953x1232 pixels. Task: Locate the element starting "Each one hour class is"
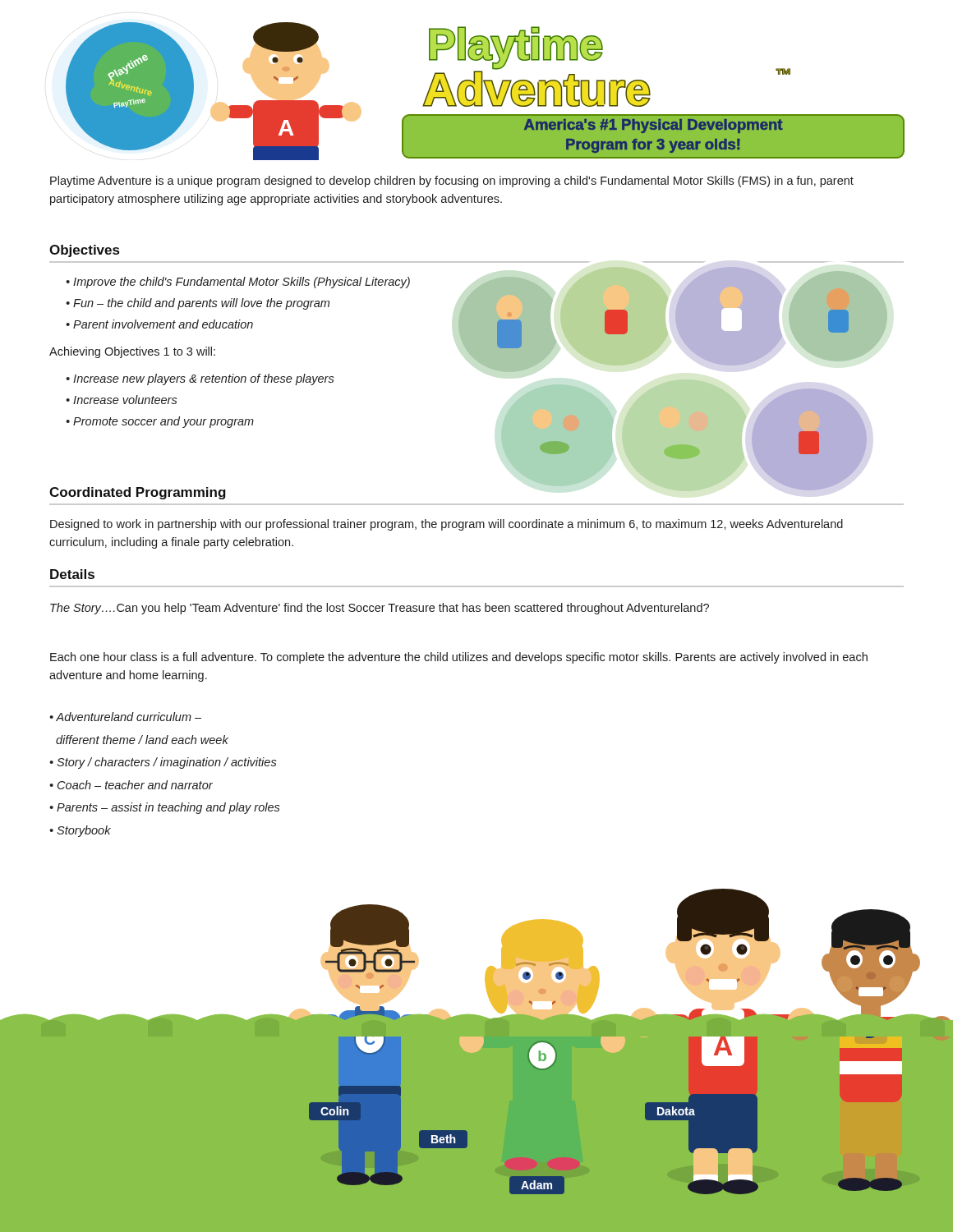click(x=459, y=666)
